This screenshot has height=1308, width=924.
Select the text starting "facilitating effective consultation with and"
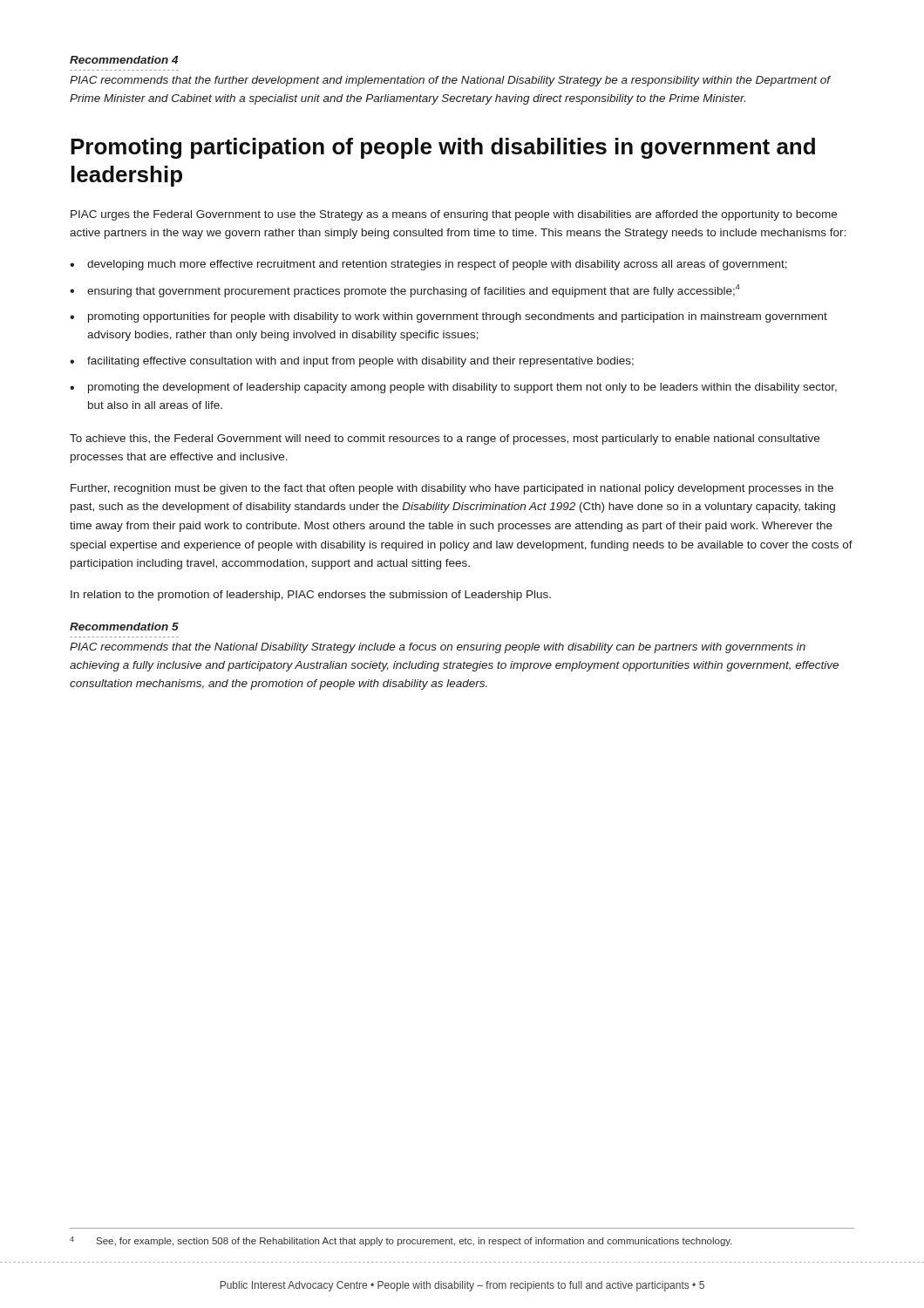click(x=361, y=360)
